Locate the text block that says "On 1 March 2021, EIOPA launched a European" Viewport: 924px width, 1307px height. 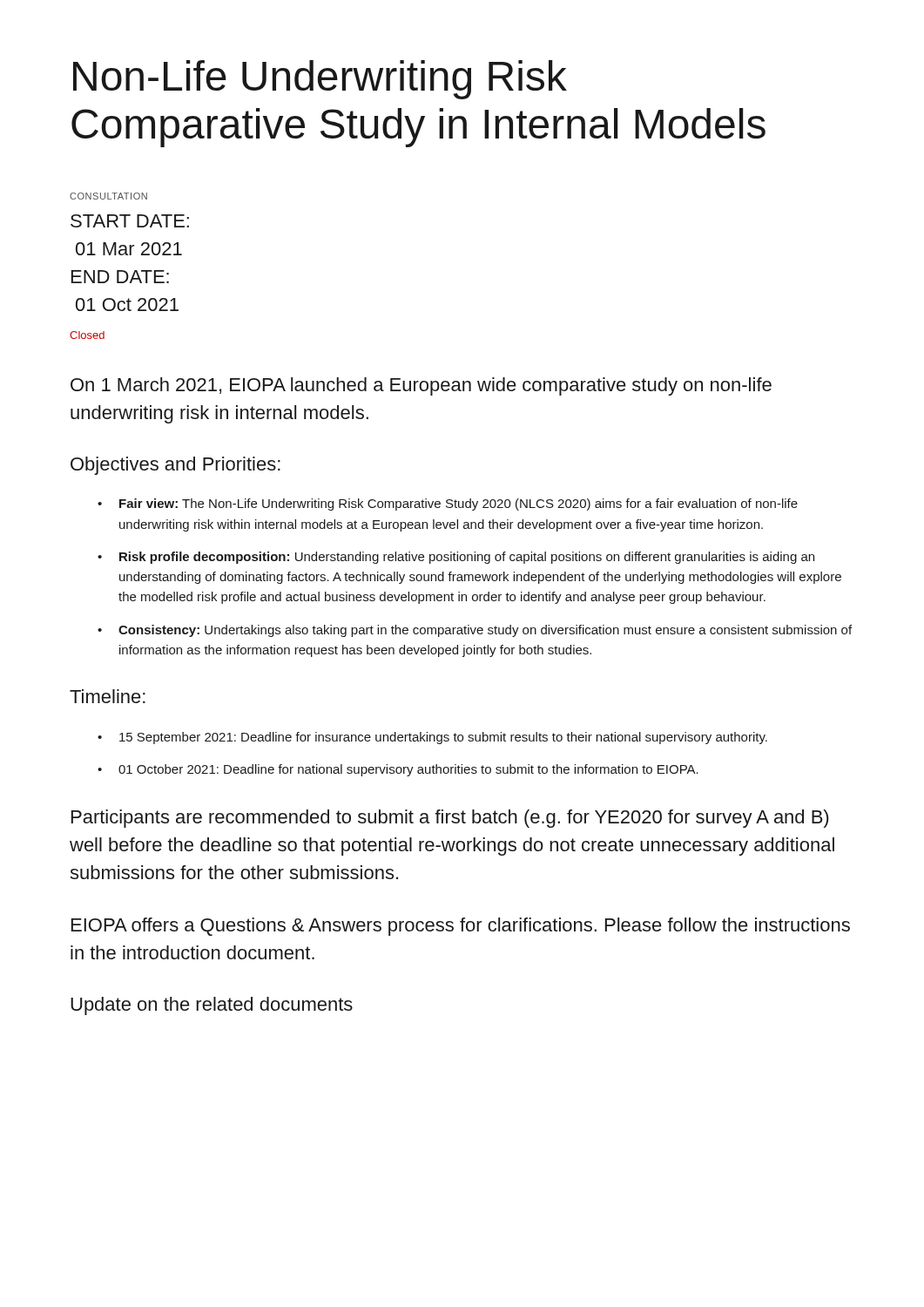421,398
